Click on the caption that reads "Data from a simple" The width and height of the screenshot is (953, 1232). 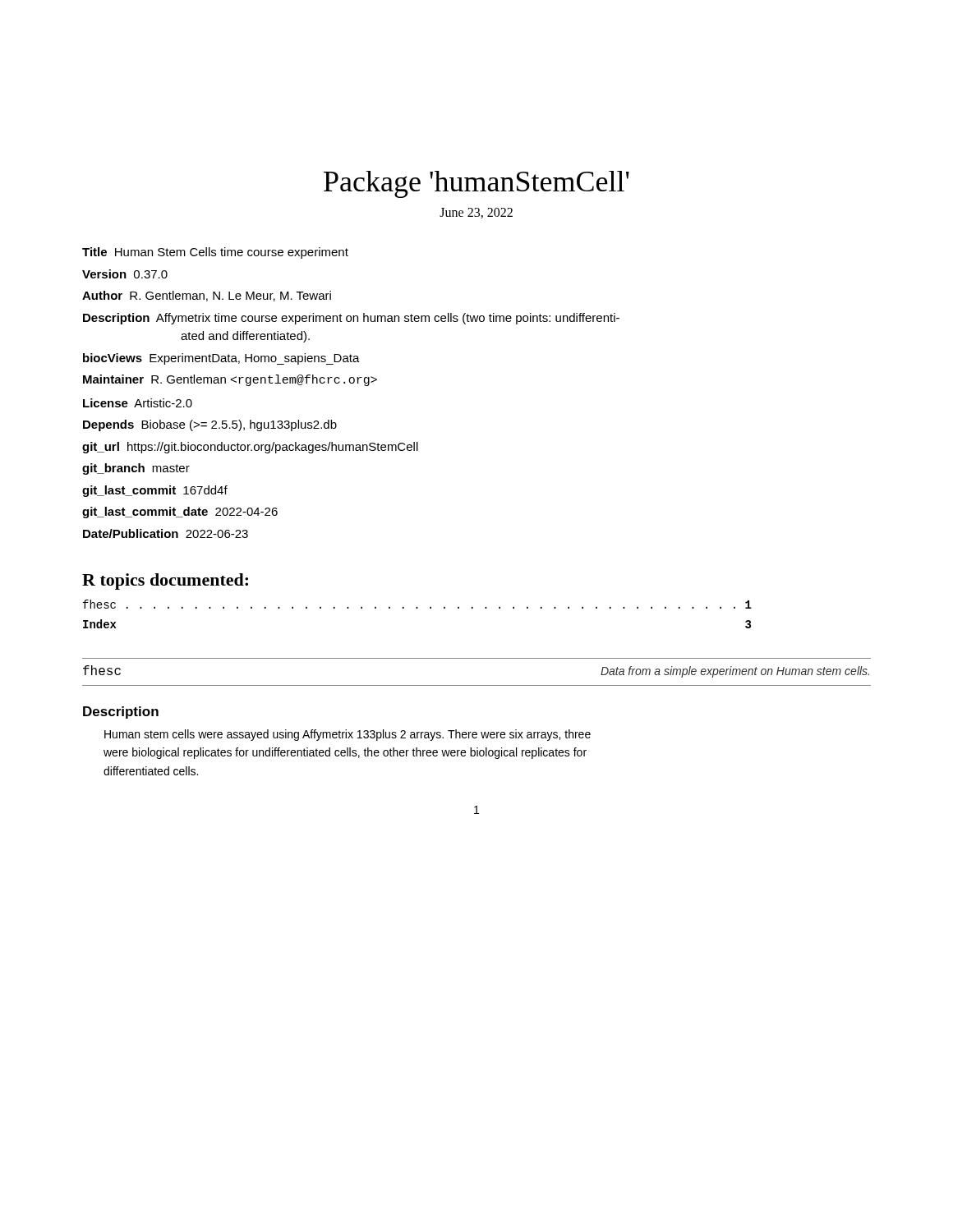[736, 671]
